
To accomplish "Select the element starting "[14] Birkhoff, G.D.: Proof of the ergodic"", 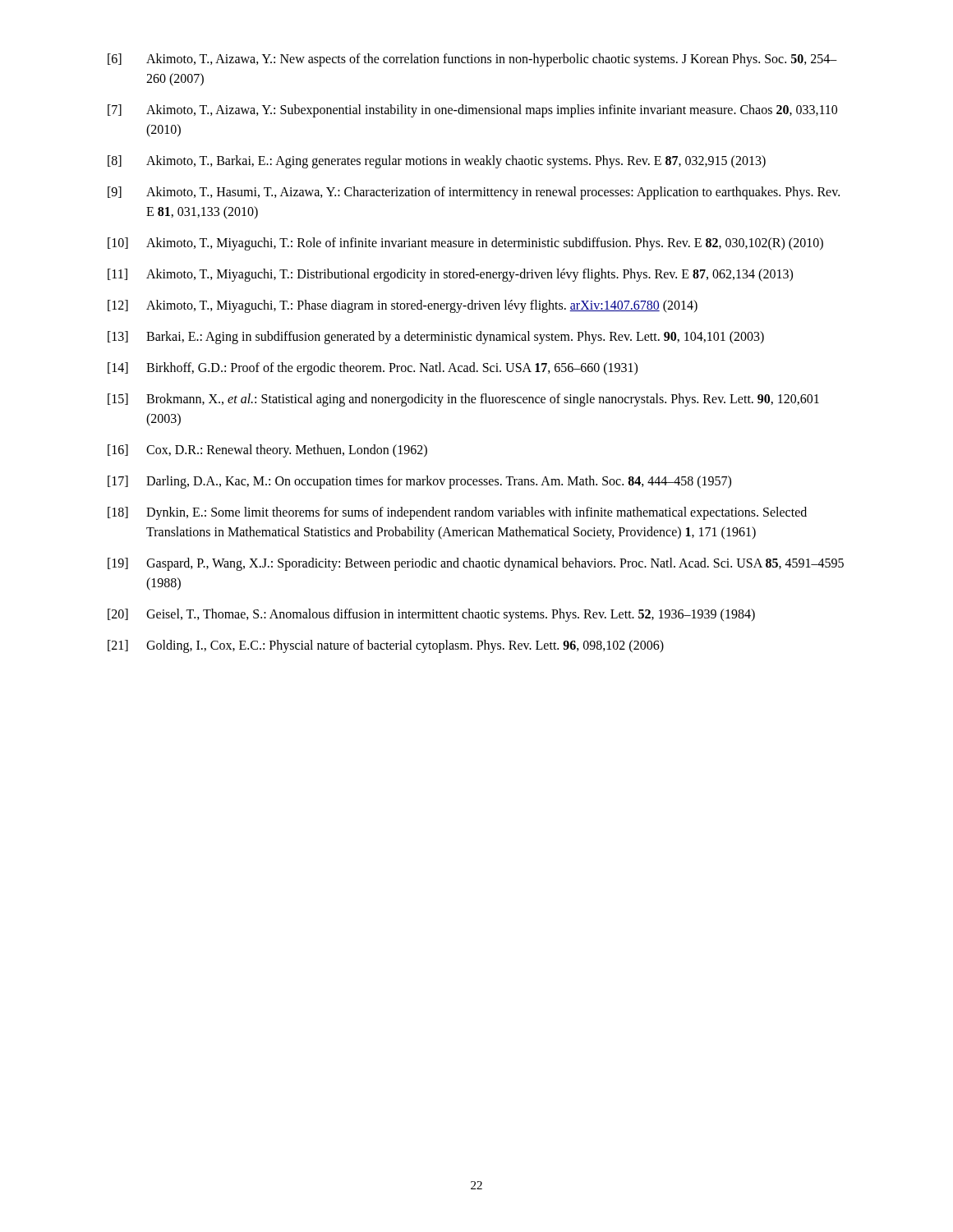I will pyautogui.click(x=476, y=368).
